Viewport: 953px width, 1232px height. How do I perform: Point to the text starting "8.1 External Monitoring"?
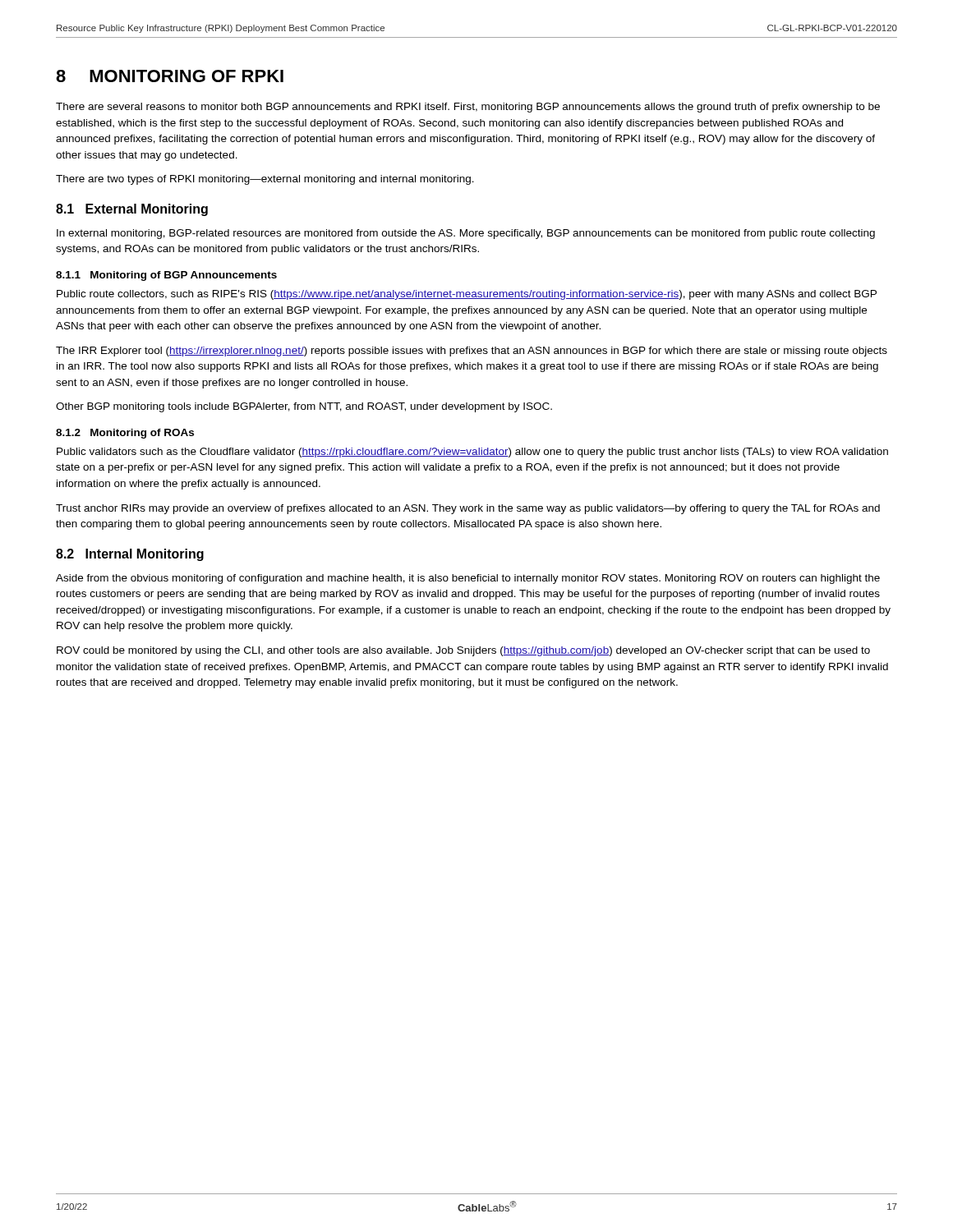tap(132, 210)
